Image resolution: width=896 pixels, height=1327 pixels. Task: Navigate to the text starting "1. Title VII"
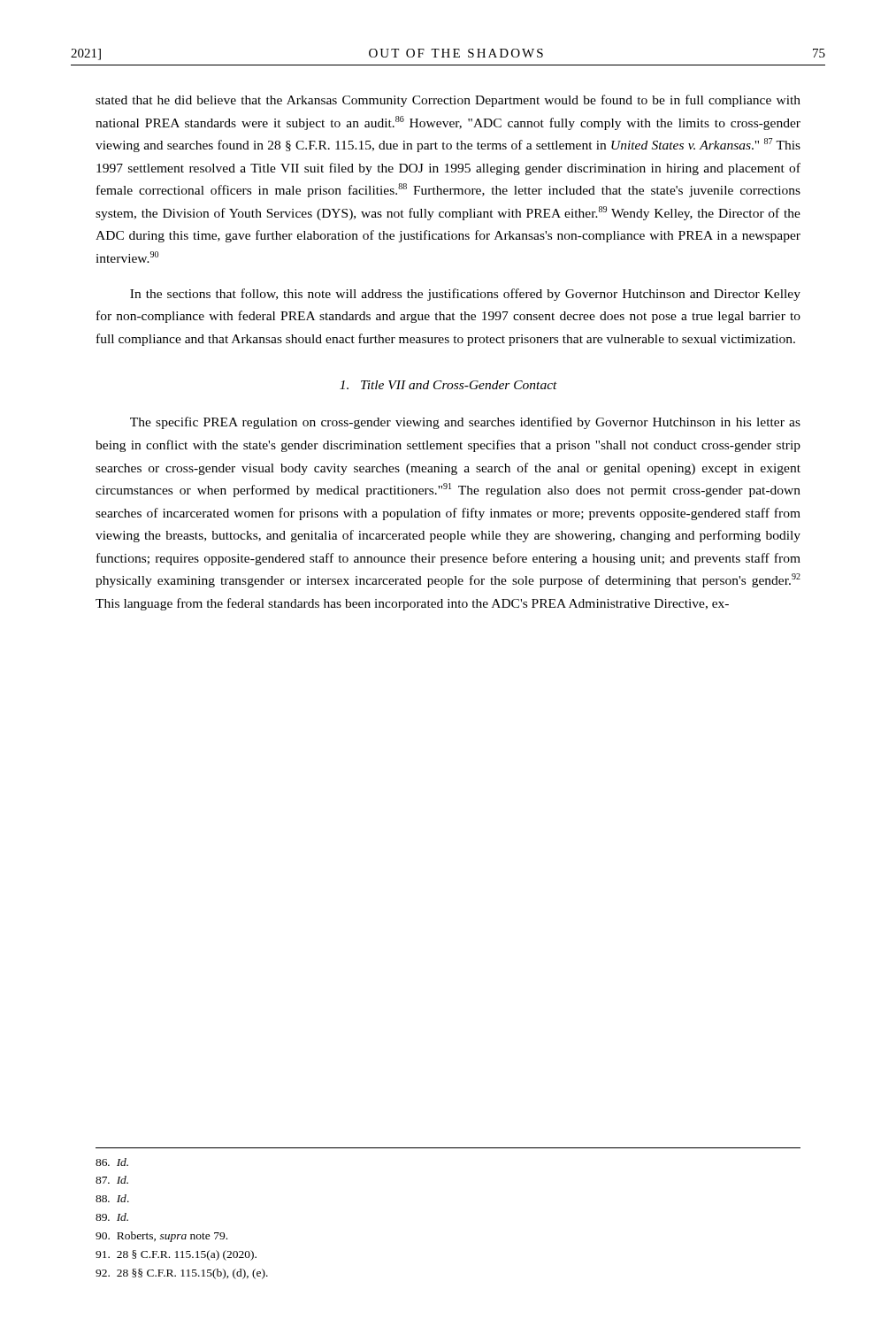448,385
